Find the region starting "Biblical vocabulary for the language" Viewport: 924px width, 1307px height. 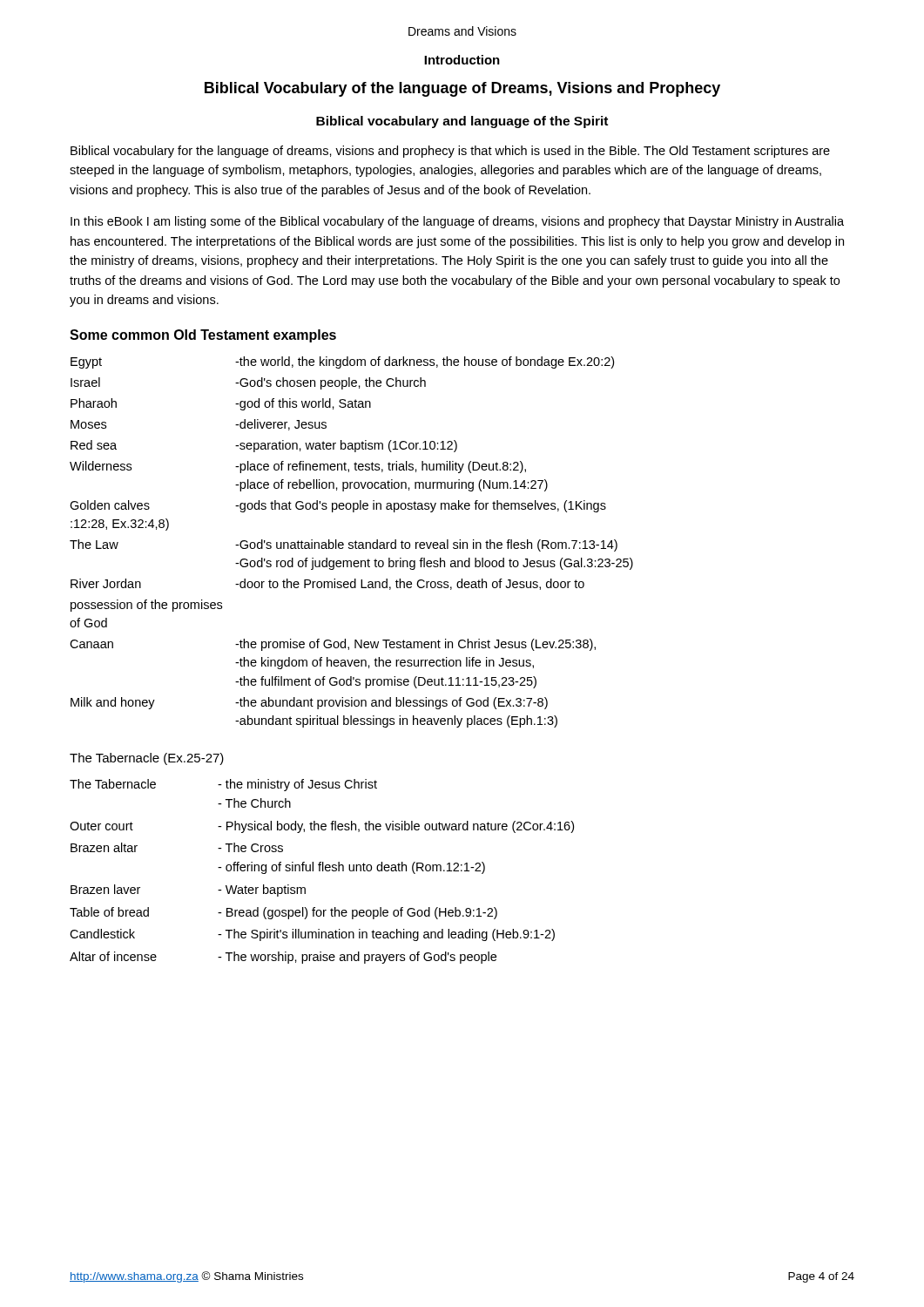pyautogui.click(x=450, y=170)
